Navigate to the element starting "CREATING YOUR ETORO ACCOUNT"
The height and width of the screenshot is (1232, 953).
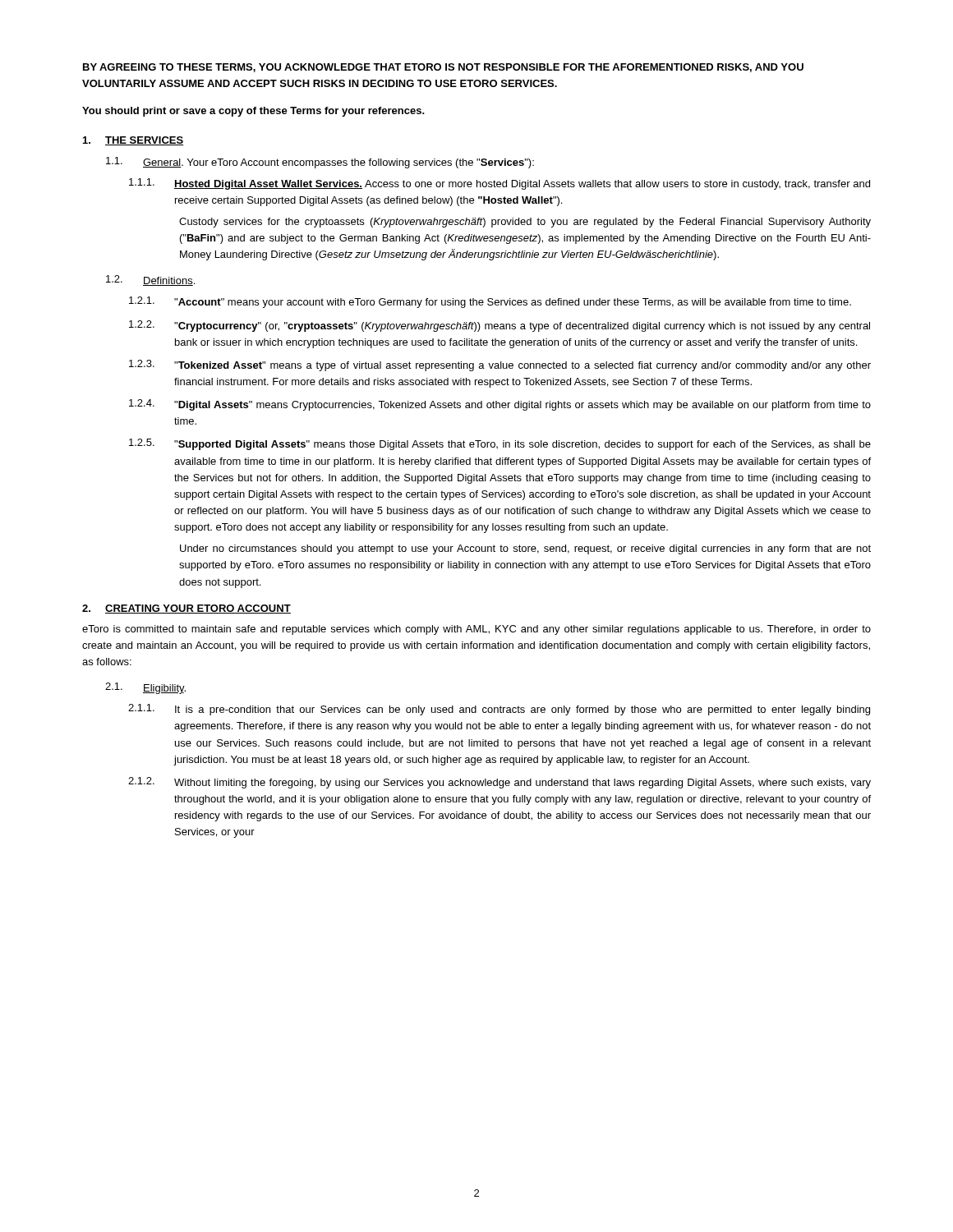coord(198,608)
